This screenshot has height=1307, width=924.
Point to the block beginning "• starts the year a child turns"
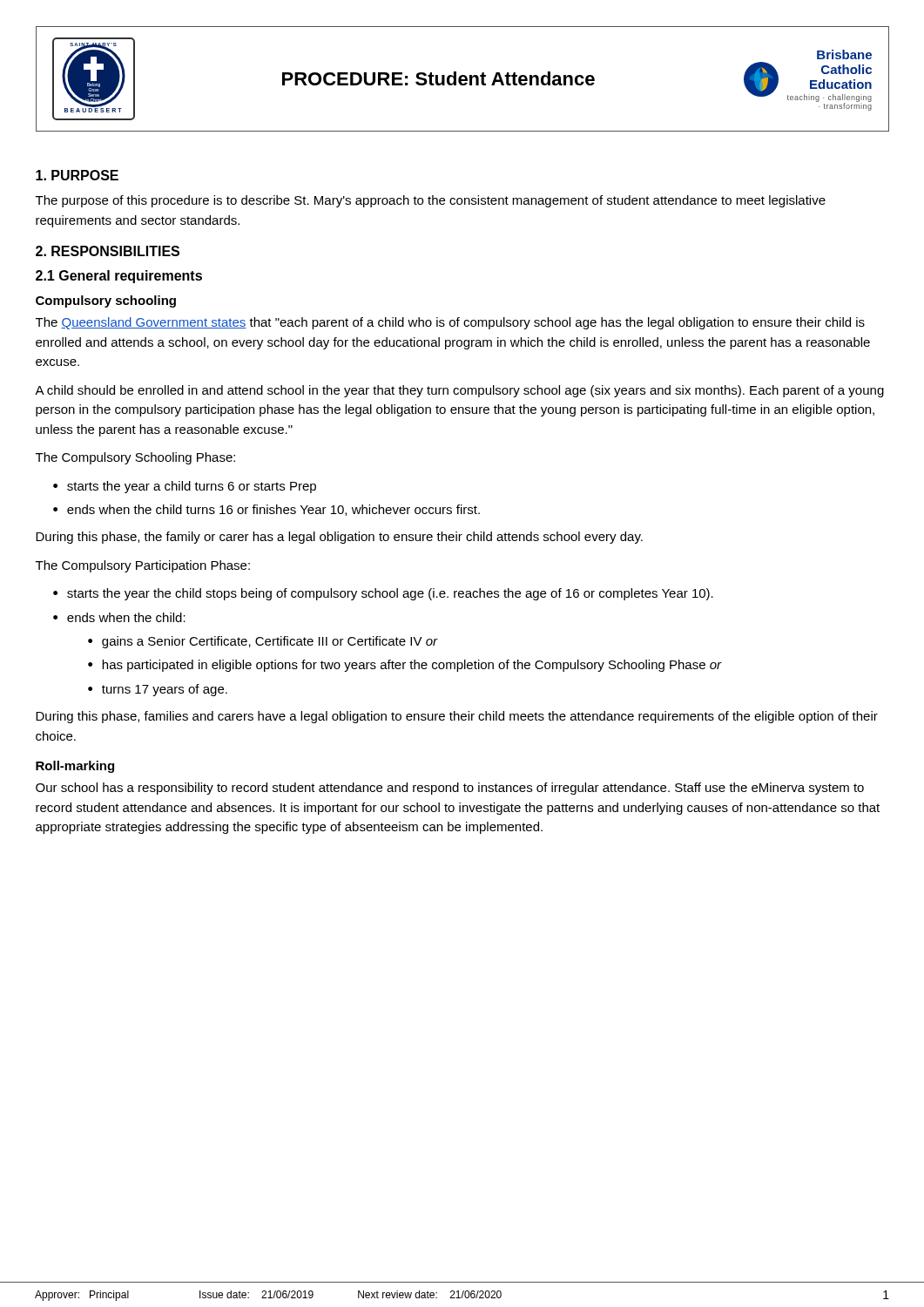pyautogui.click(x=185, y=486)
